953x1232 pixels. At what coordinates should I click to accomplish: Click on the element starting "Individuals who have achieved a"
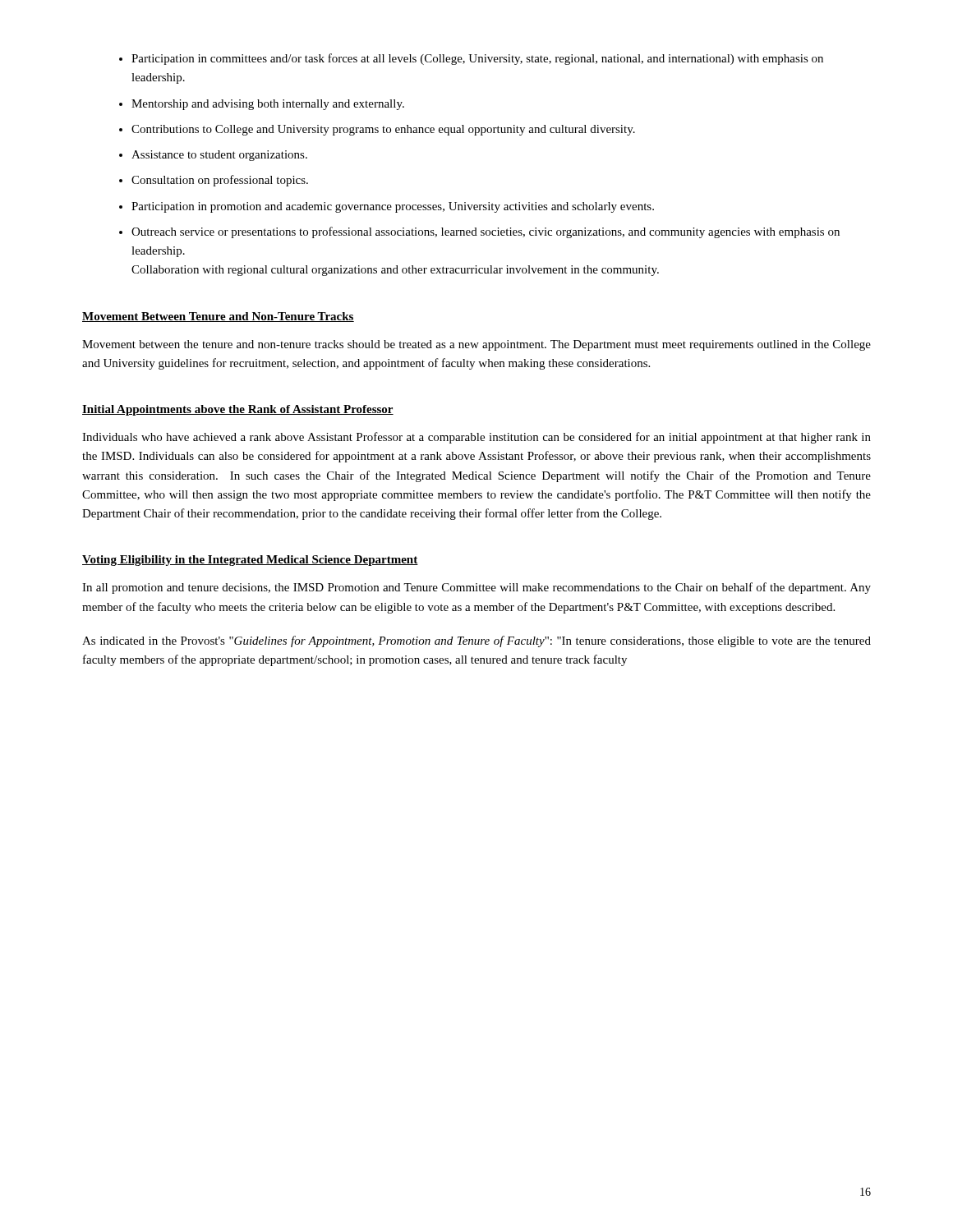(x=476, y=475)
